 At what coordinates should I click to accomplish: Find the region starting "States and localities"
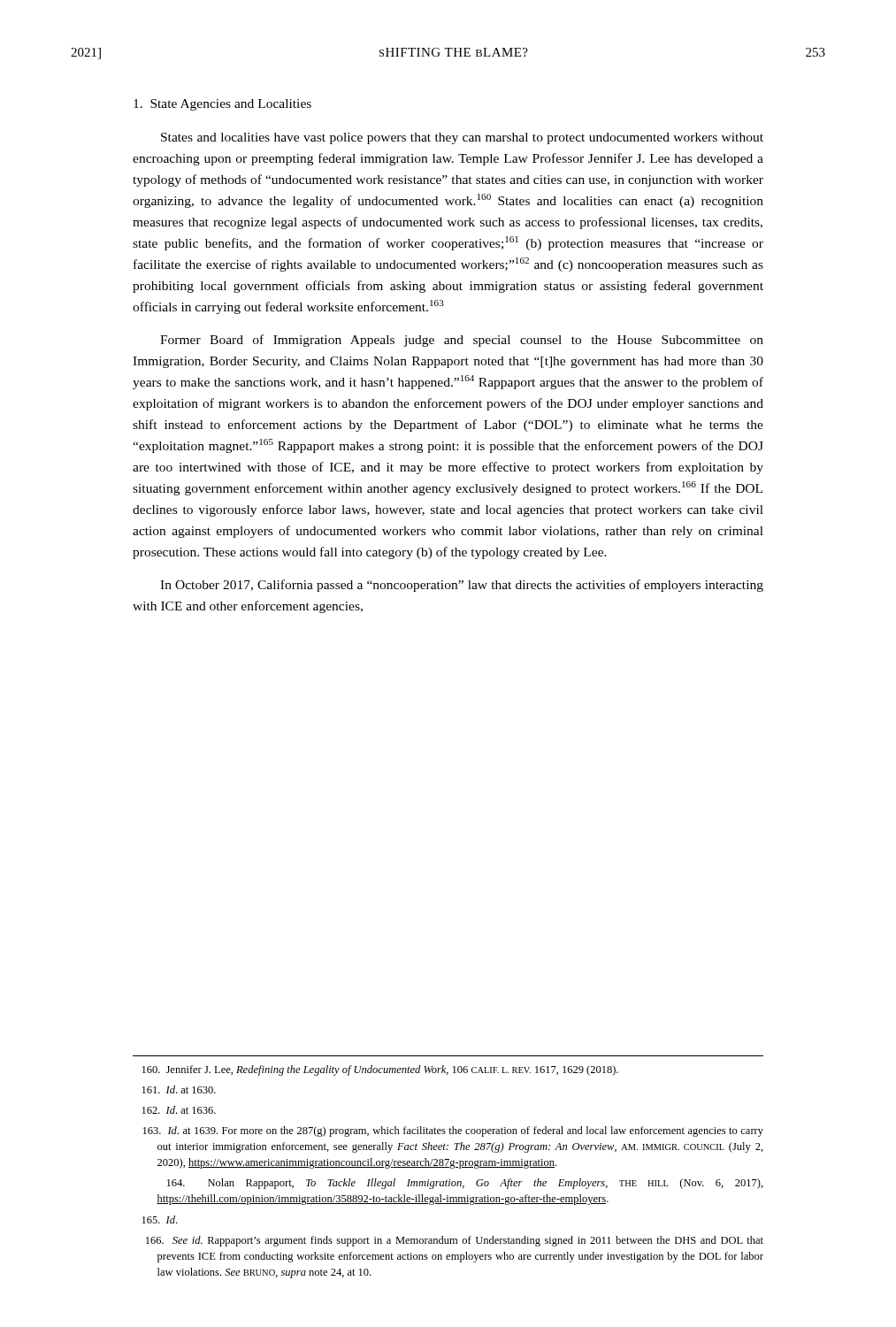448,222
